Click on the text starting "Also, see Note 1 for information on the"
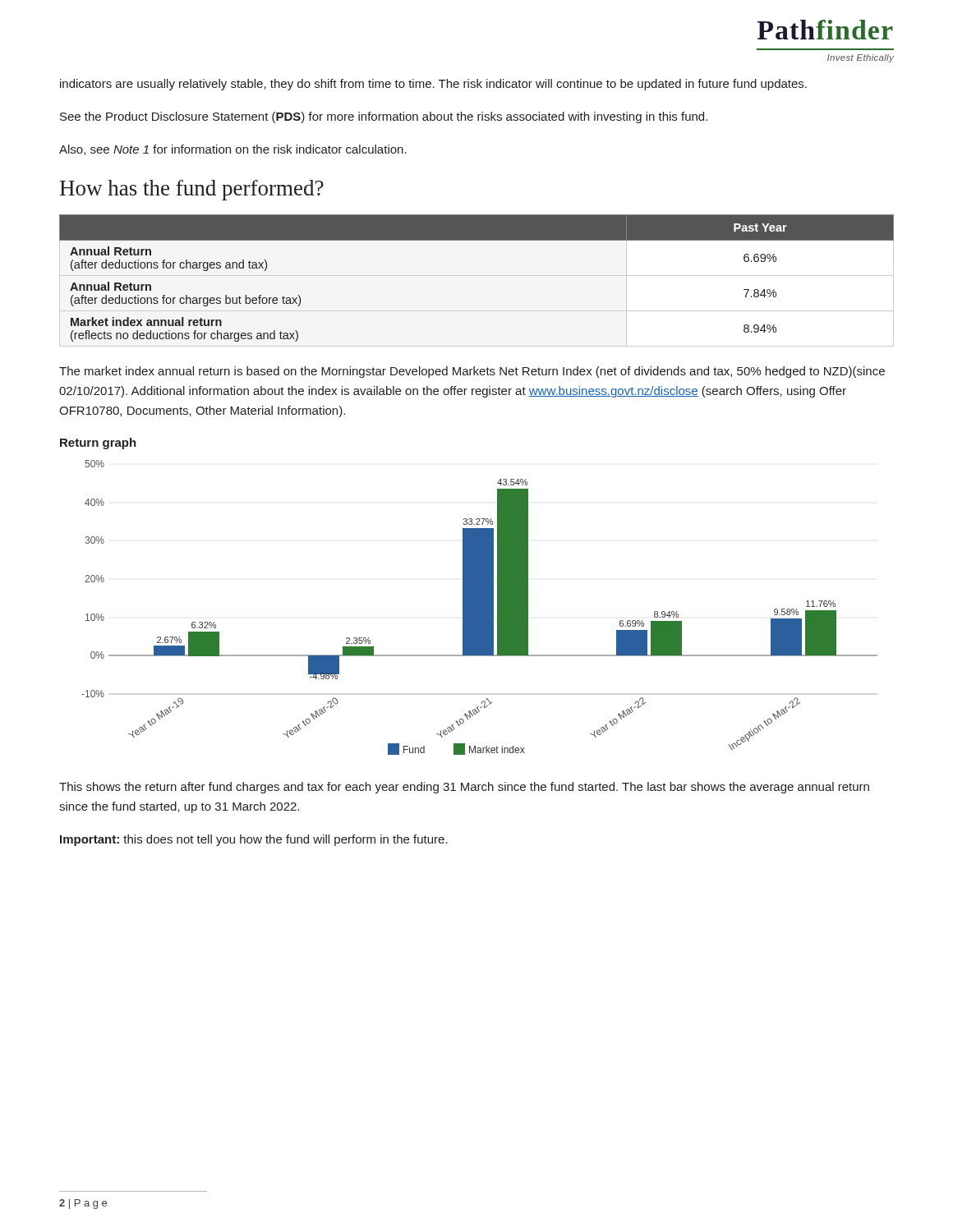This screenshot has width=953, height=1232. coord(233,149)
